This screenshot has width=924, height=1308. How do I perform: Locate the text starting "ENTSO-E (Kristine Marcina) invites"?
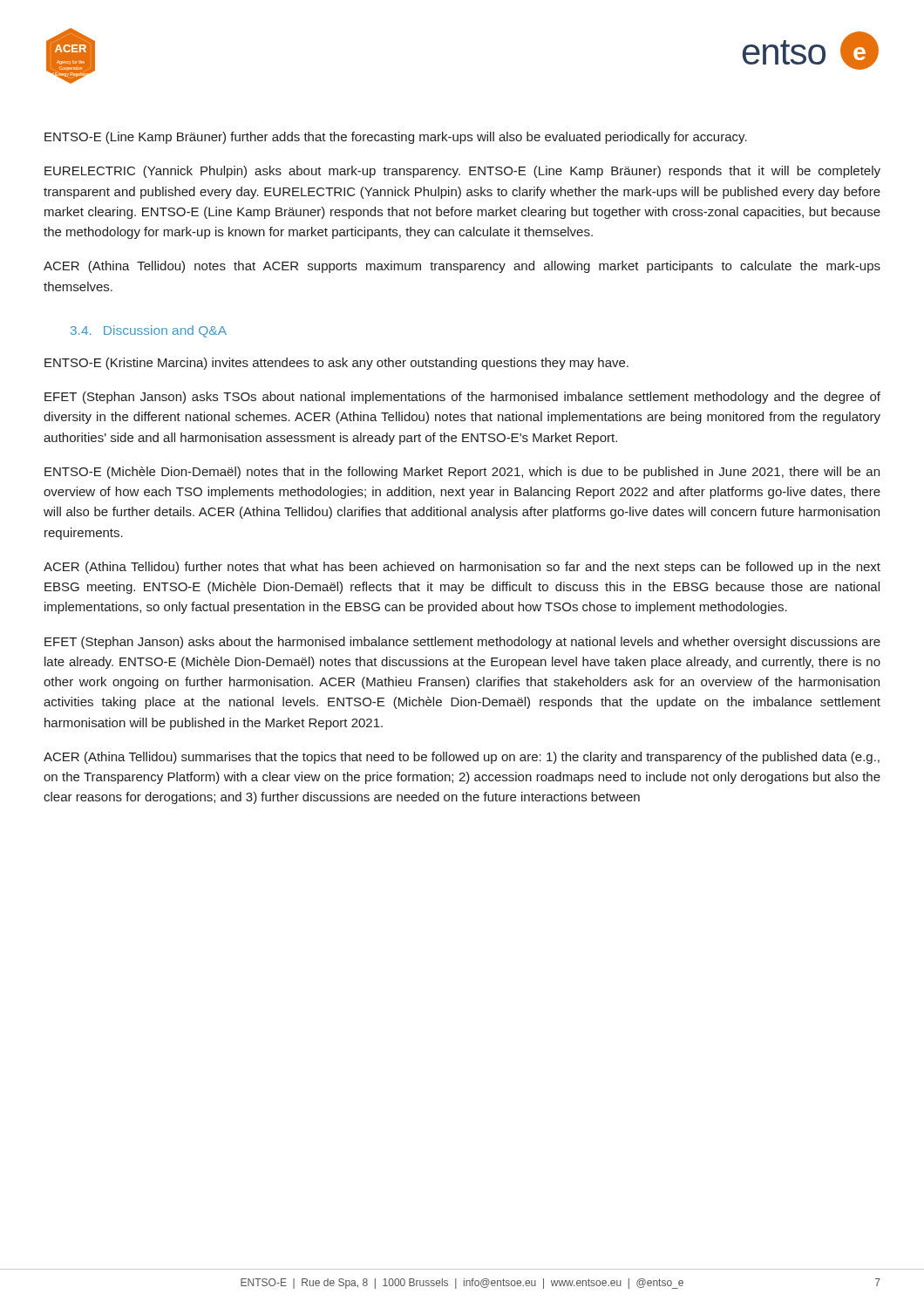336,362
